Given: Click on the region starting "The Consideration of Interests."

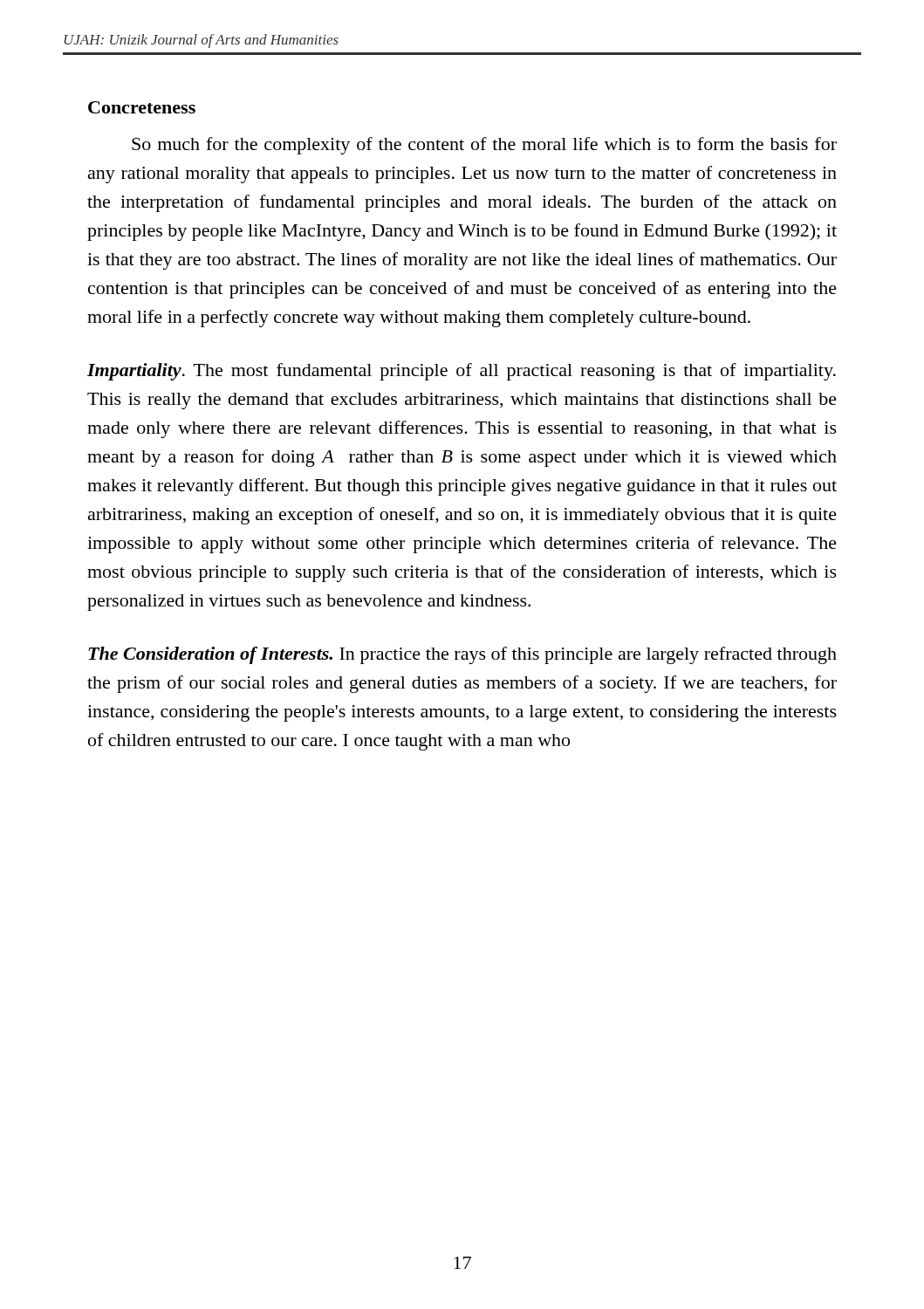Looking at the screenshot, I should pos(462,696).
